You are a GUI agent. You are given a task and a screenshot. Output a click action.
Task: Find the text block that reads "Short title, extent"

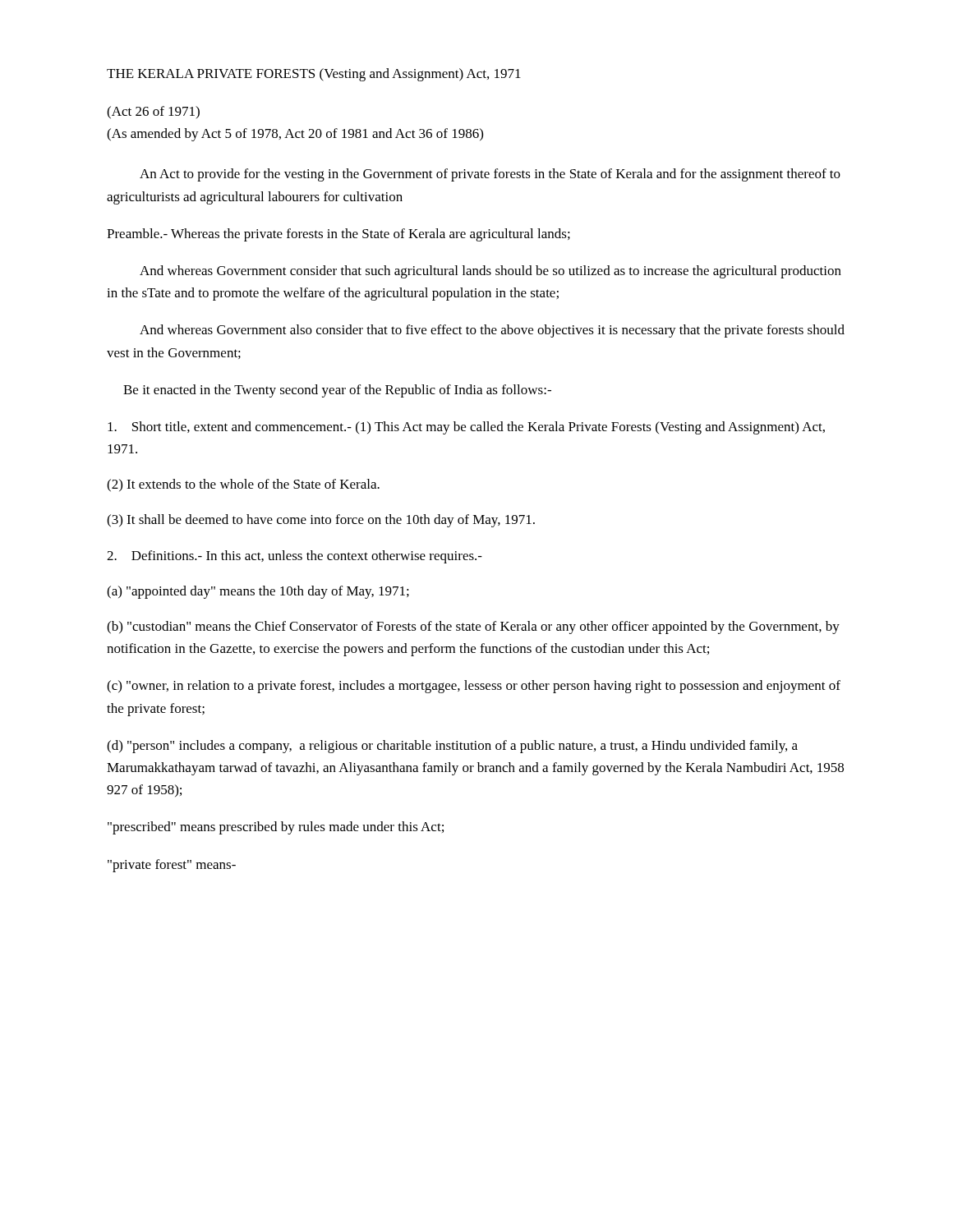[x=466, y=438]
